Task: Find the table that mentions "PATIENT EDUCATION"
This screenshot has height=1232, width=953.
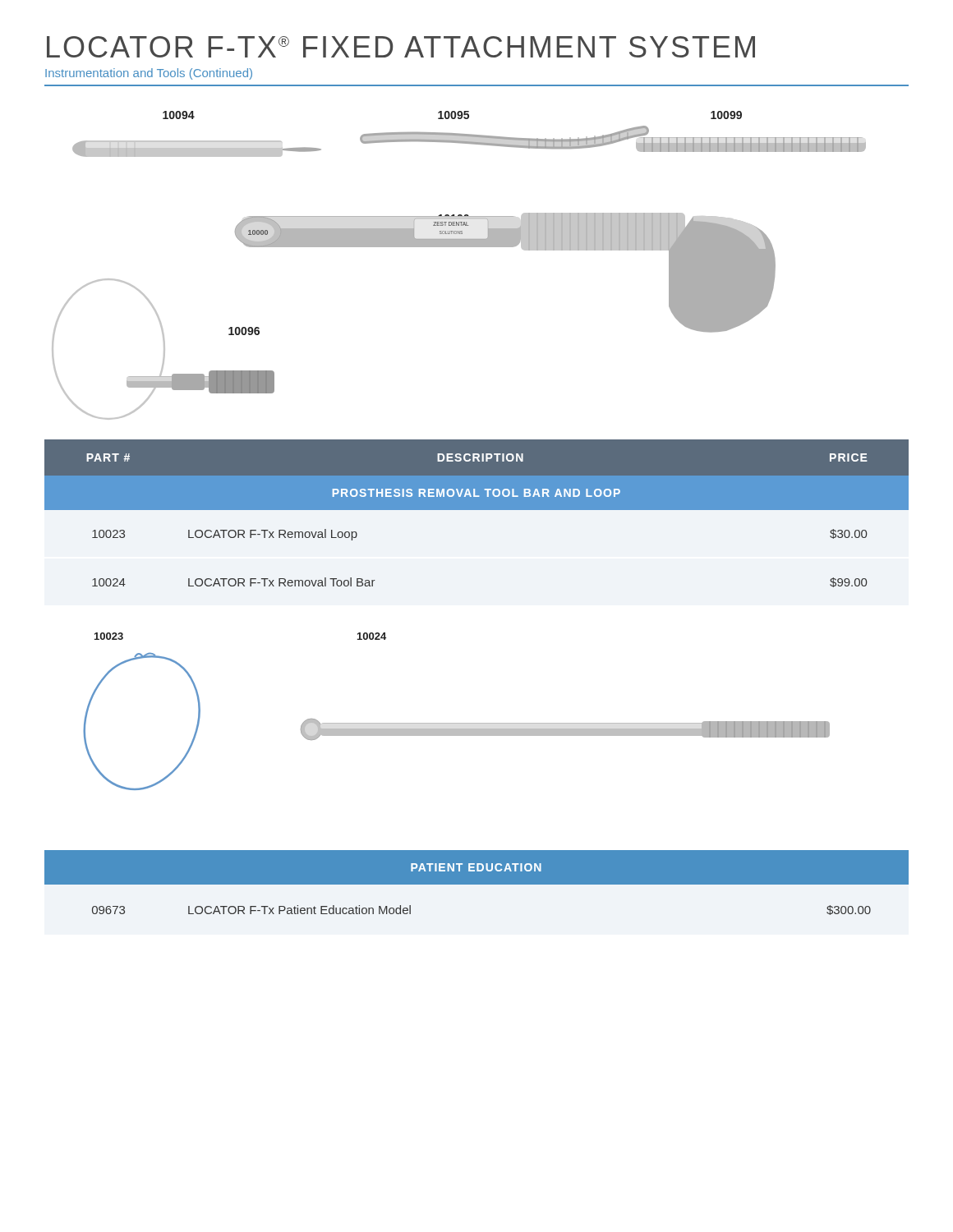Action: point(476,892)
